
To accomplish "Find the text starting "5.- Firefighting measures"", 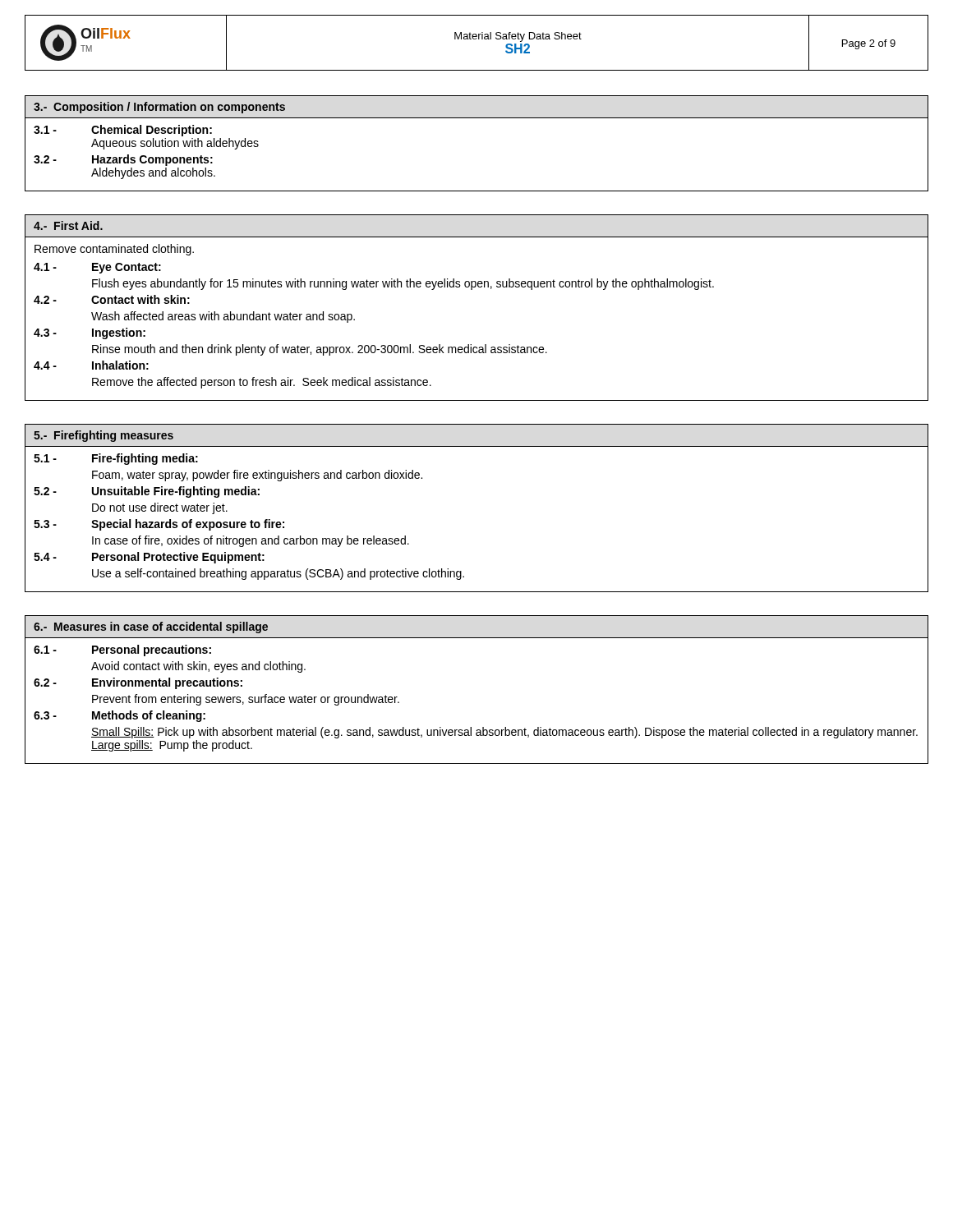I will point(104,435).
